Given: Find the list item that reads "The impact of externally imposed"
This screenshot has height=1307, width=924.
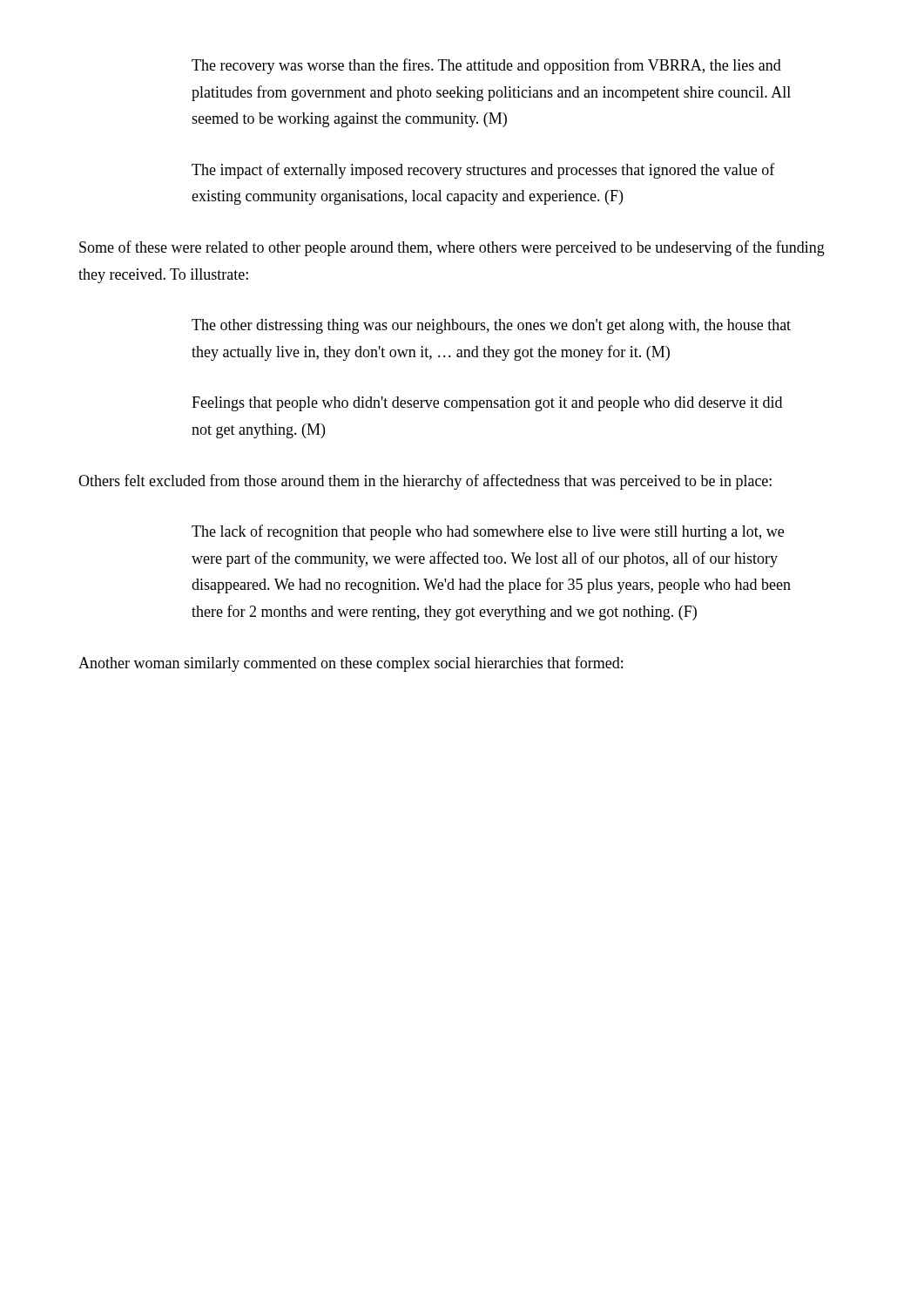Looking at the screenshot, I should pyautogui.click(x=483, y=183).
